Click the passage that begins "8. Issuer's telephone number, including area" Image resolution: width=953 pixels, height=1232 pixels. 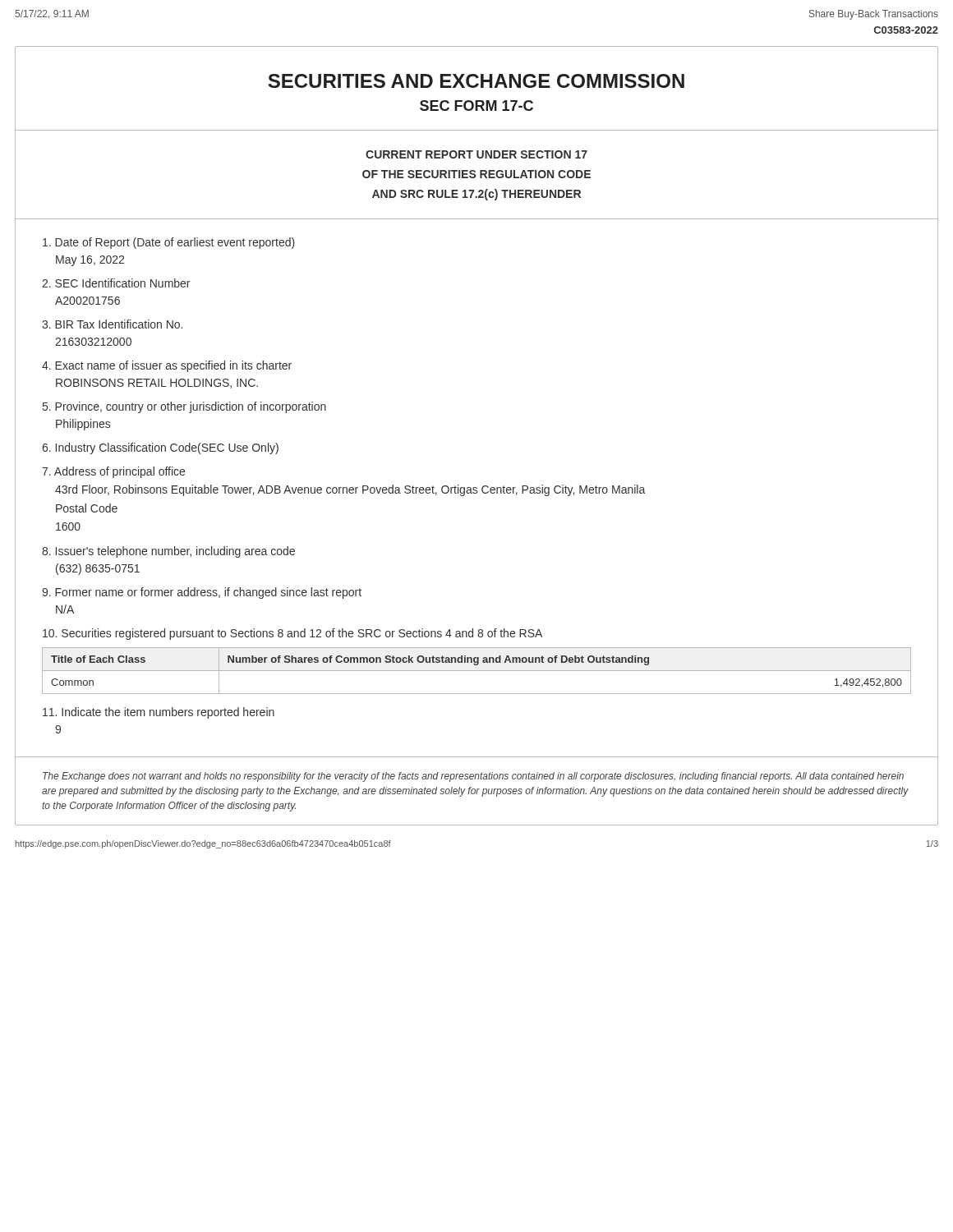click(x=168, y=552)
